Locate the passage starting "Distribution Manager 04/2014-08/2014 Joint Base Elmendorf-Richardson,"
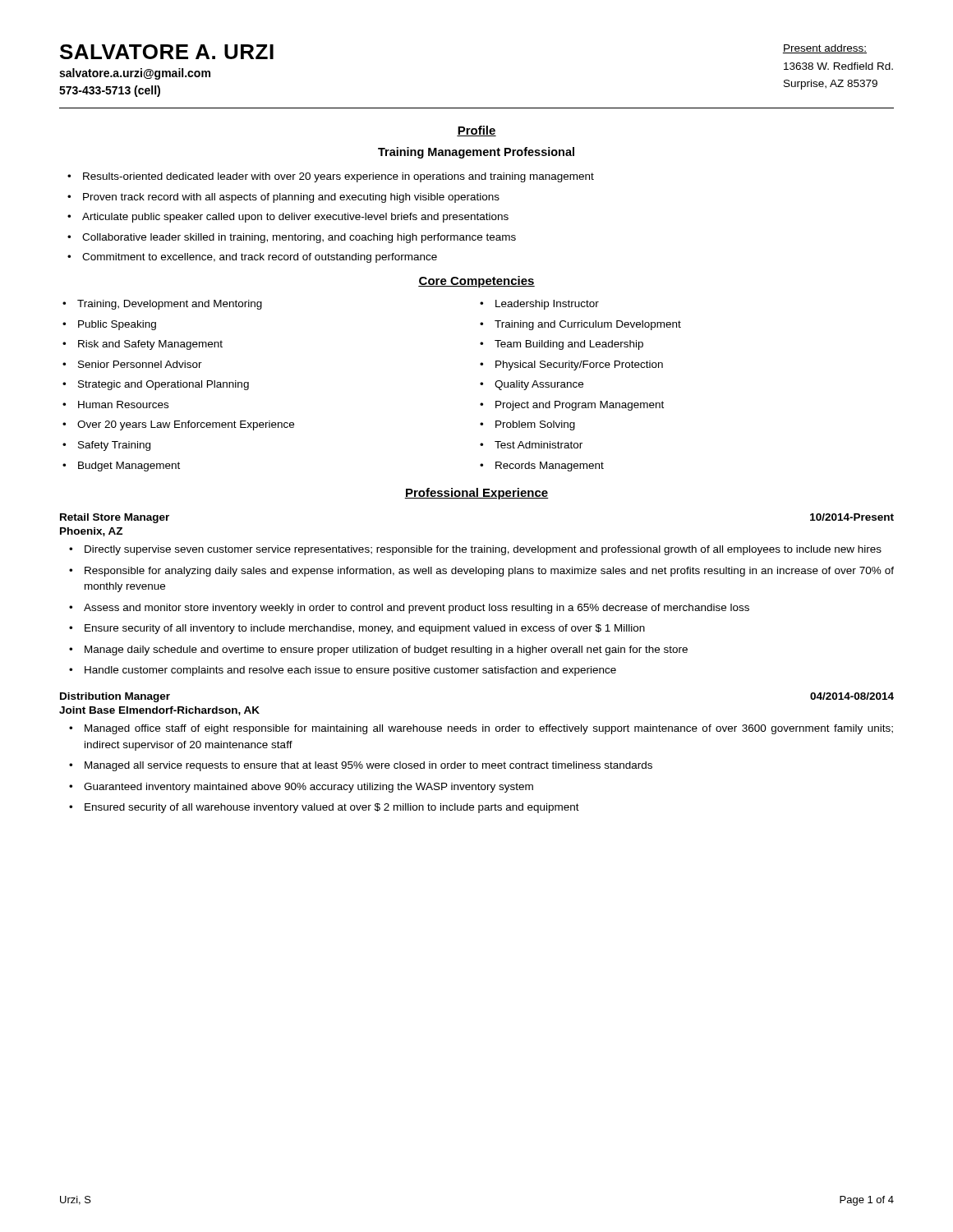 (x=117, y=697)
